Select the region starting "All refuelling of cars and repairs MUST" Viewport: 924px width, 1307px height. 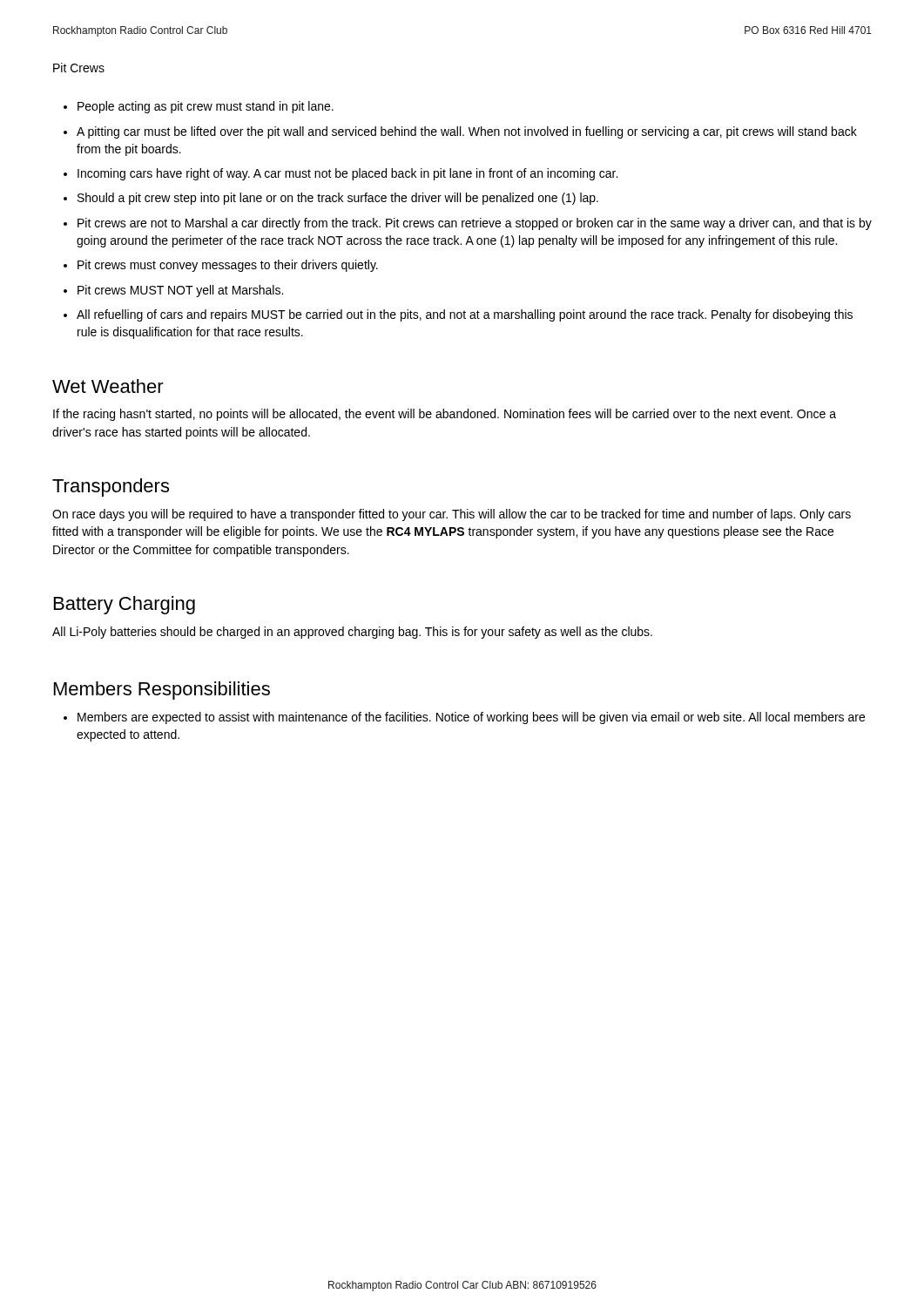tap(465, 323)
